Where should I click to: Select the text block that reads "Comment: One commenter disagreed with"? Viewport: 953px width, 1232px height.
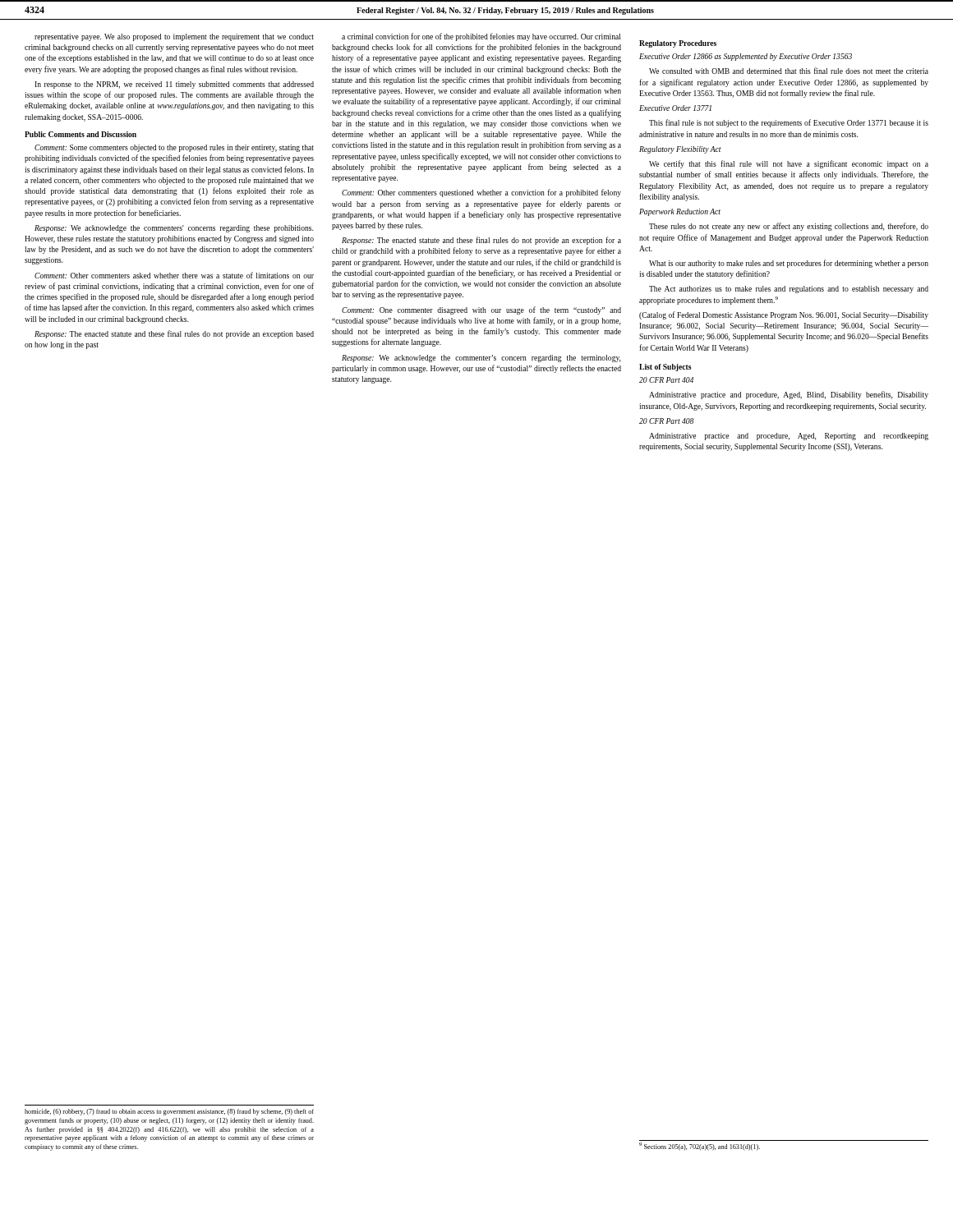tap(476, 326)
